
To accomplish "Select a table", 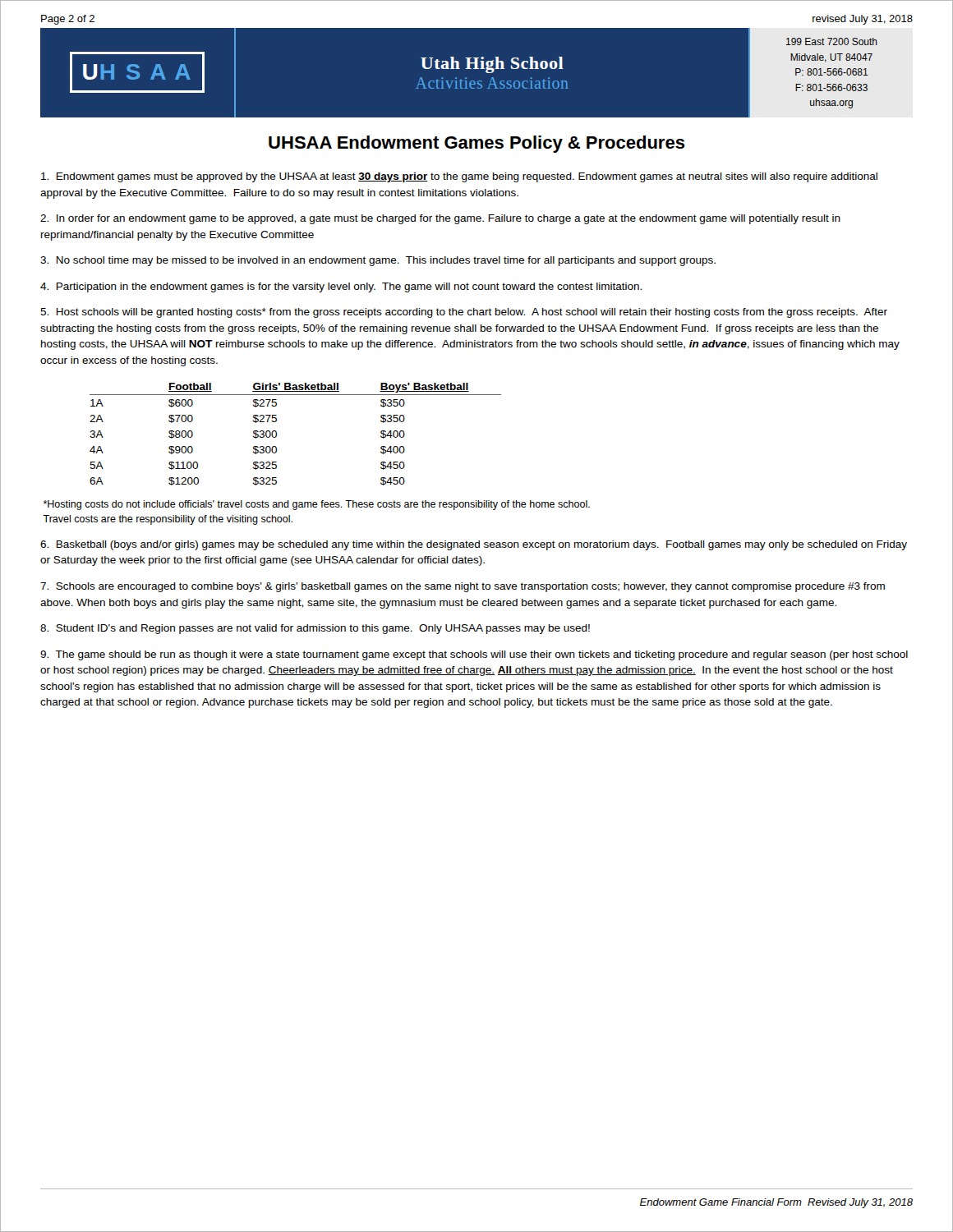I will point(501,433).
